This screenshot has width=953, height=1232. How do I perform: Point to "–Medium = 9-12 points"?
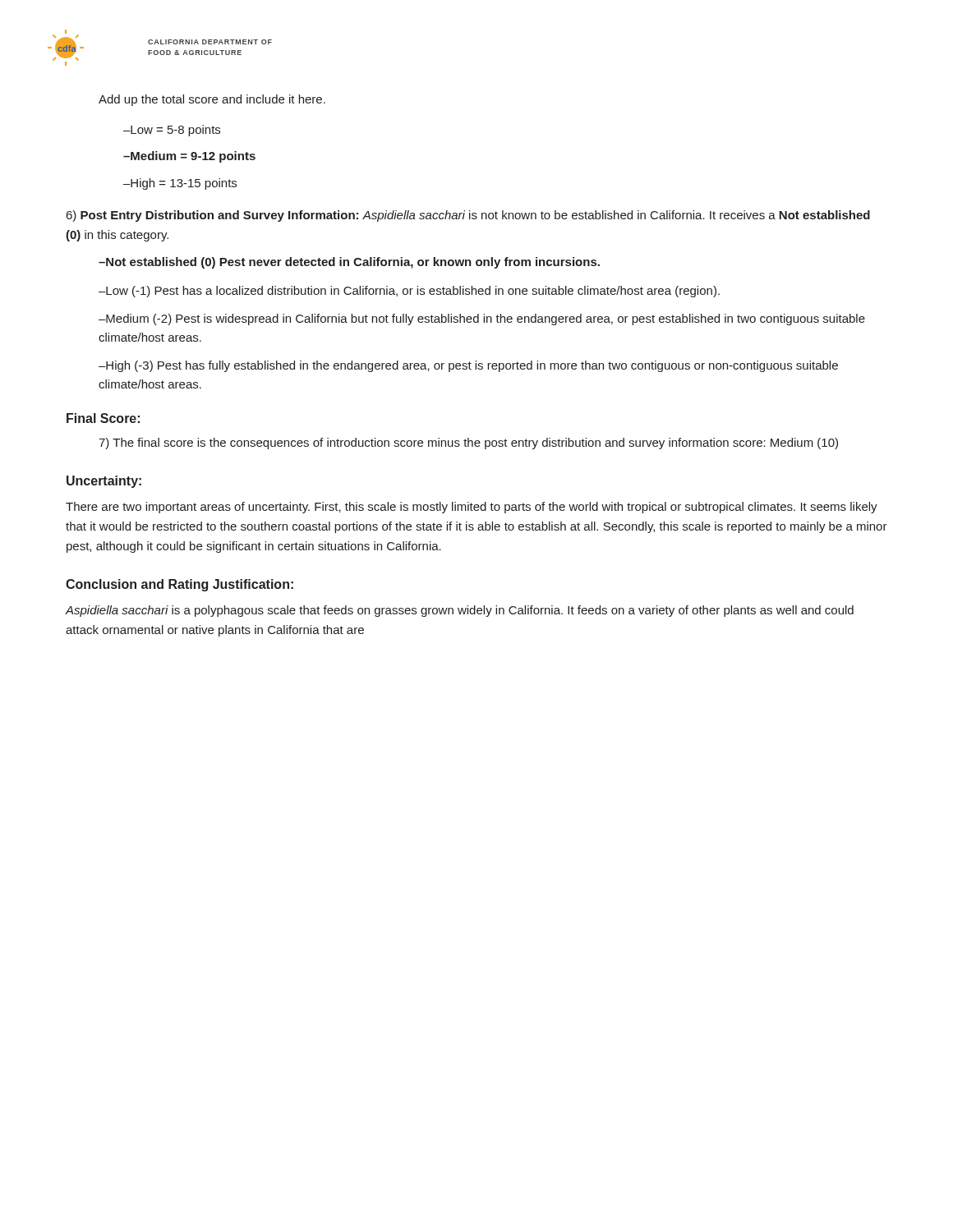point(190,156)
